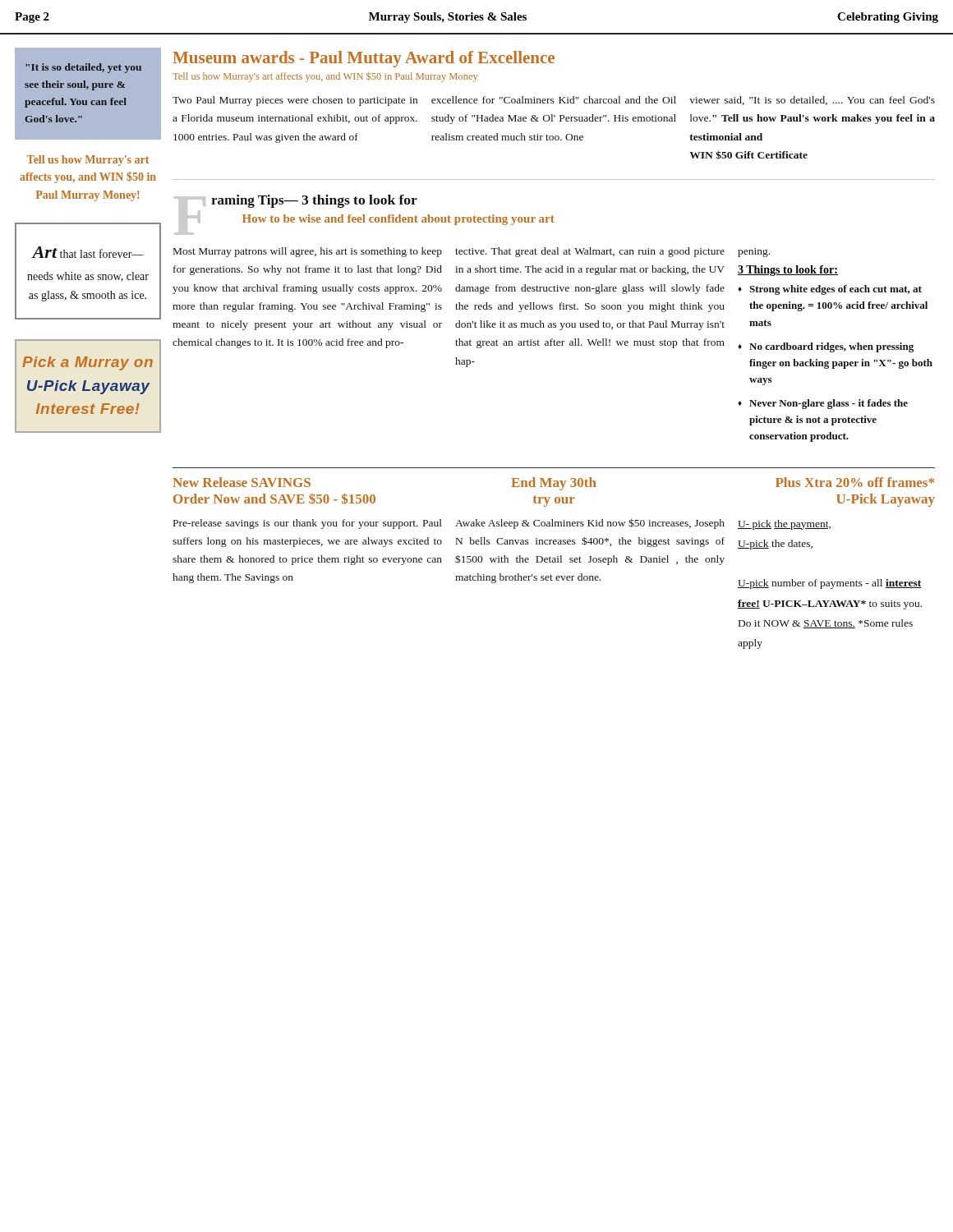Locate the text block that says "3 Things to look"
The height and width of the screenshot is (1232, 953).
click(788, 270)
